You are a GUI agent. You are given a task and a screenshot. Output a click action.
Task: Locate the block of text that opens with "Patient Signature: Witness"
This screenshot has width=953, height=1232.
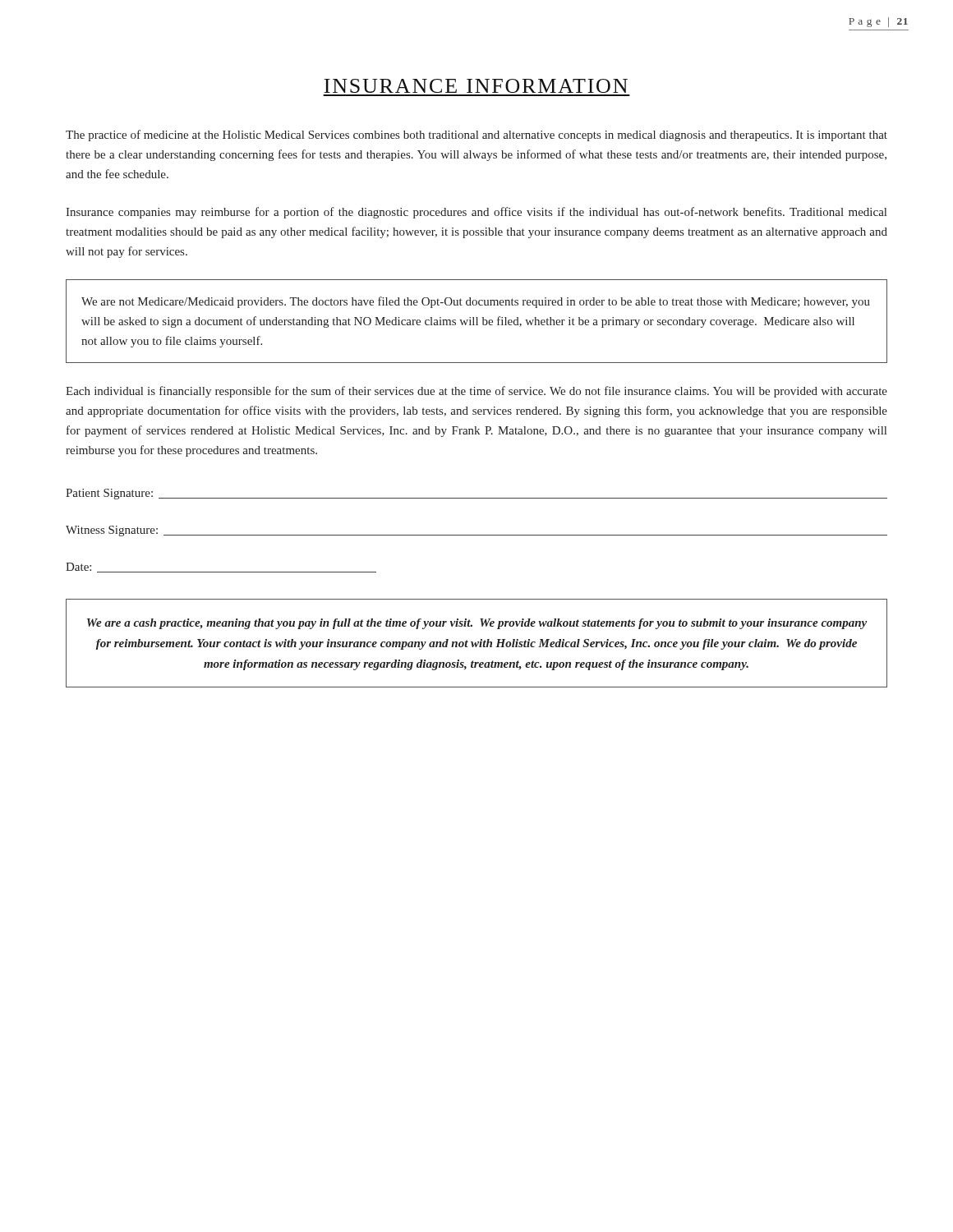[x=476, y=530]
